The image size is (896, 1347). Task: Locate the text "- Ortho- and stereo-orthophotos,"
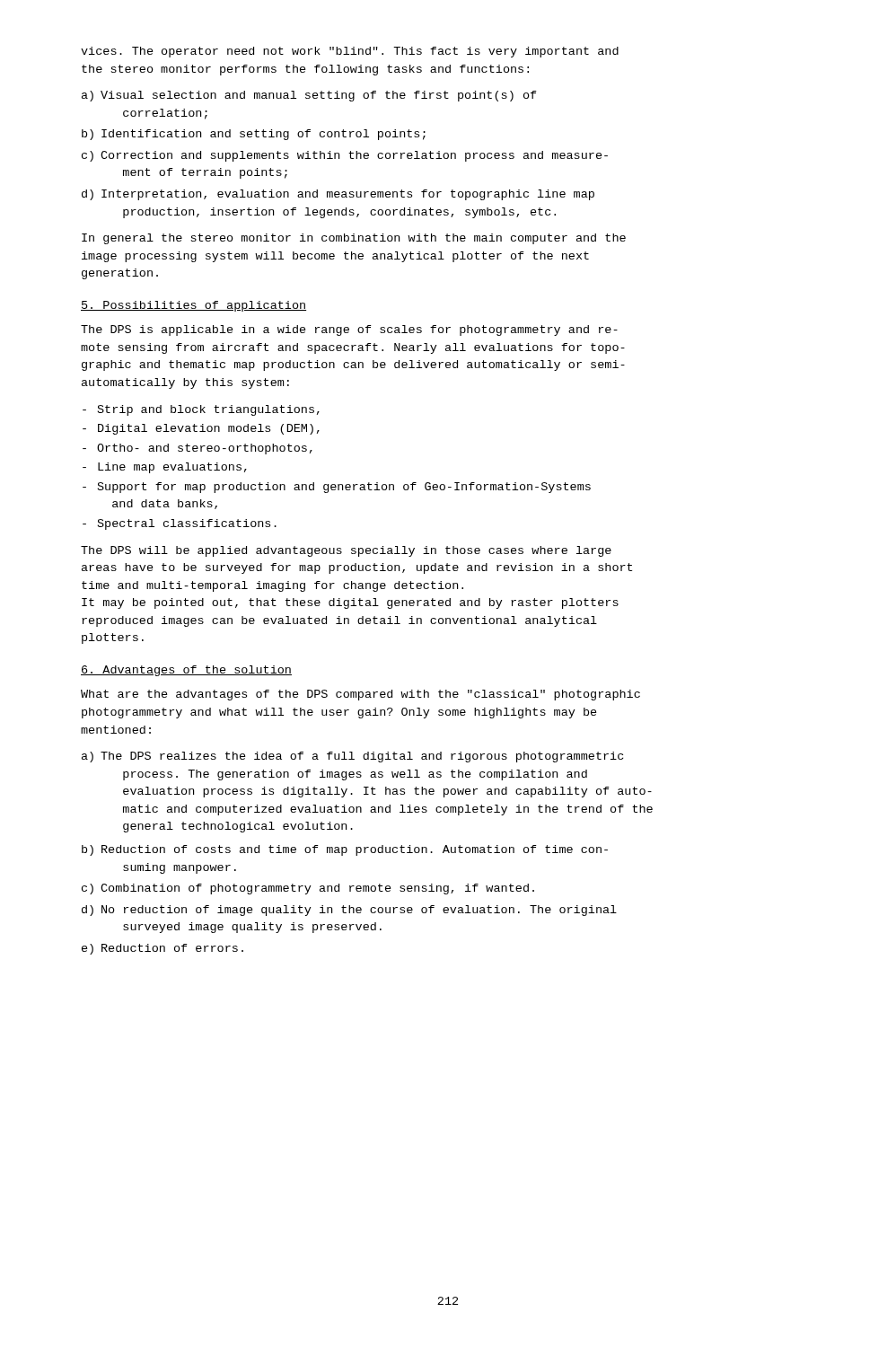(198, 449)
